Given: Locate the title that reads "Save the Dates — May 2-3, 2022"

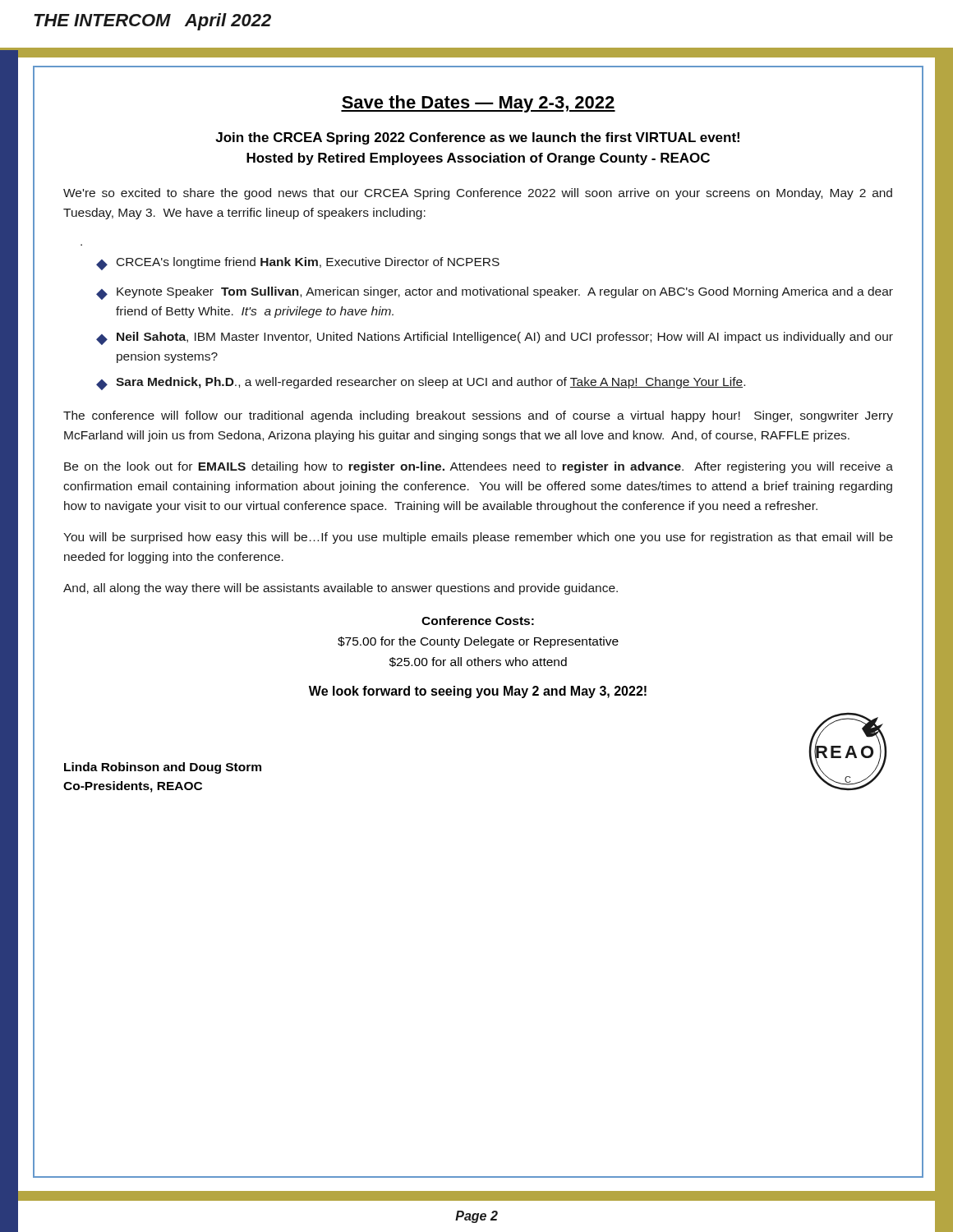Looking at the screenshot, I should click(478, 102).
